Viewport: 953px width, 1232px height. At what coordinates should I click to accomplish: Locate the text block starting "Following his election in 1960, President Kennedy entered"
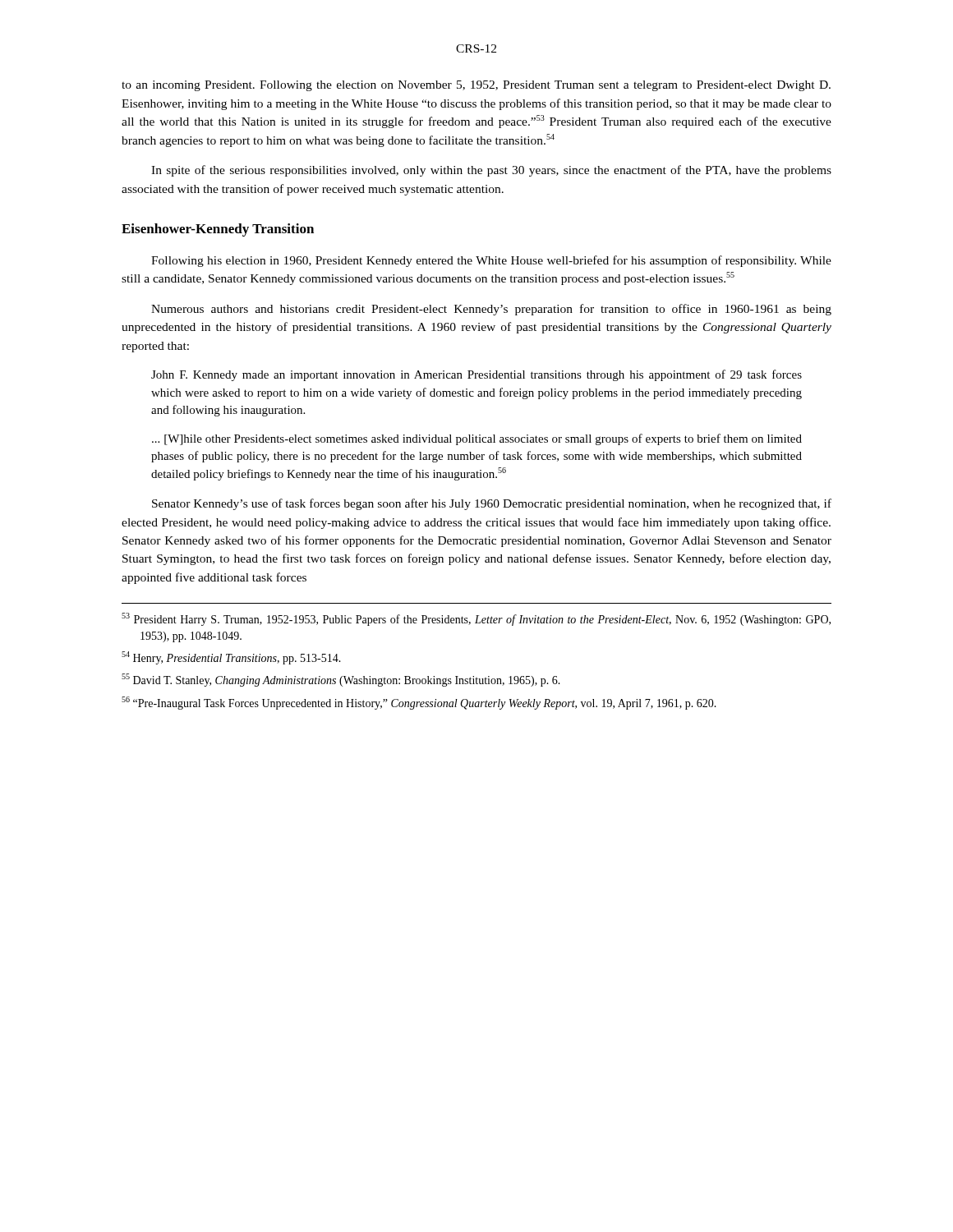click(x=476, y=269)
